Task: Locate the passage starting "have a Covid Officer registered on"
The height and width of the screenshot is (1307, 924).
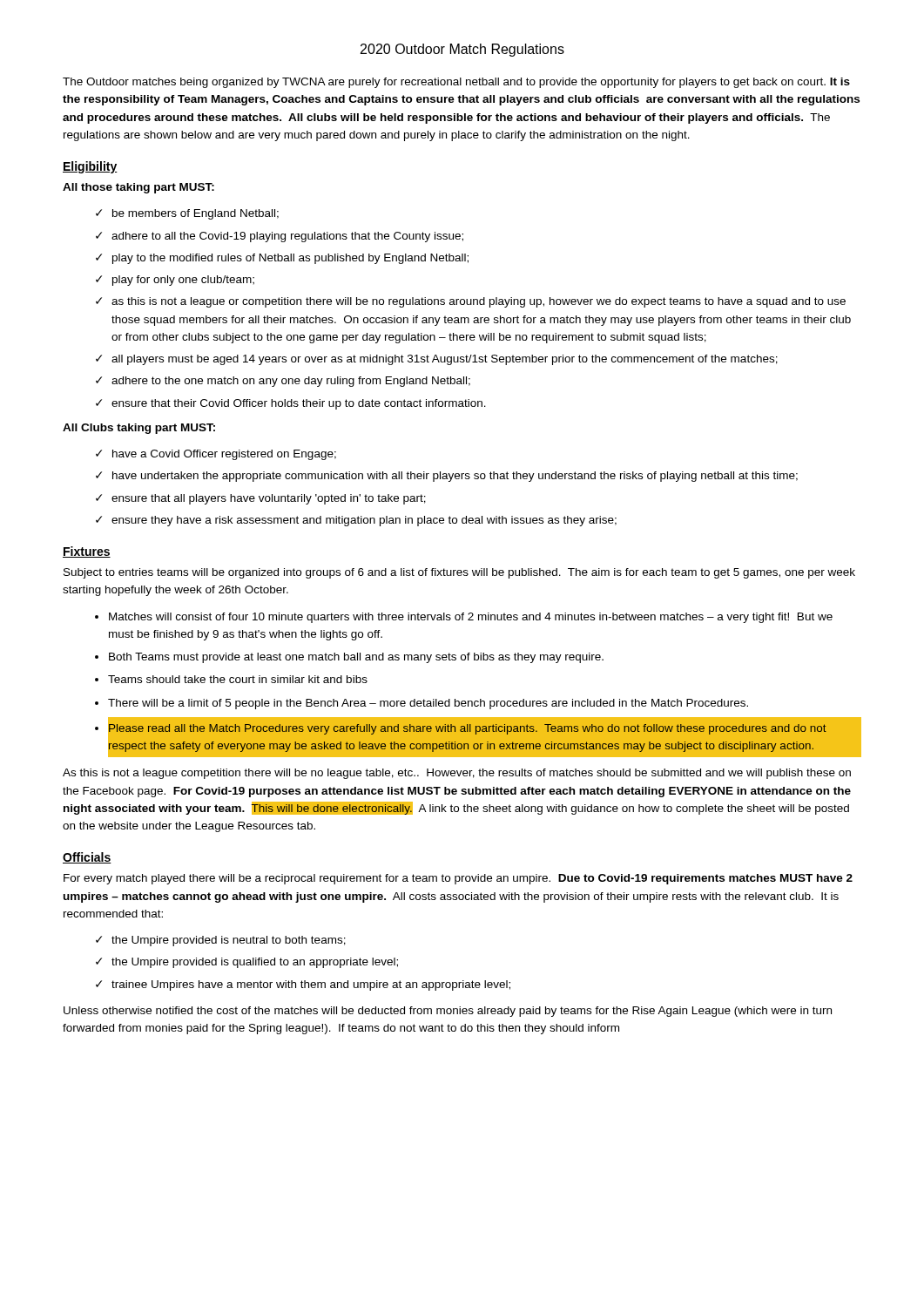Action: tap(224, 454)
